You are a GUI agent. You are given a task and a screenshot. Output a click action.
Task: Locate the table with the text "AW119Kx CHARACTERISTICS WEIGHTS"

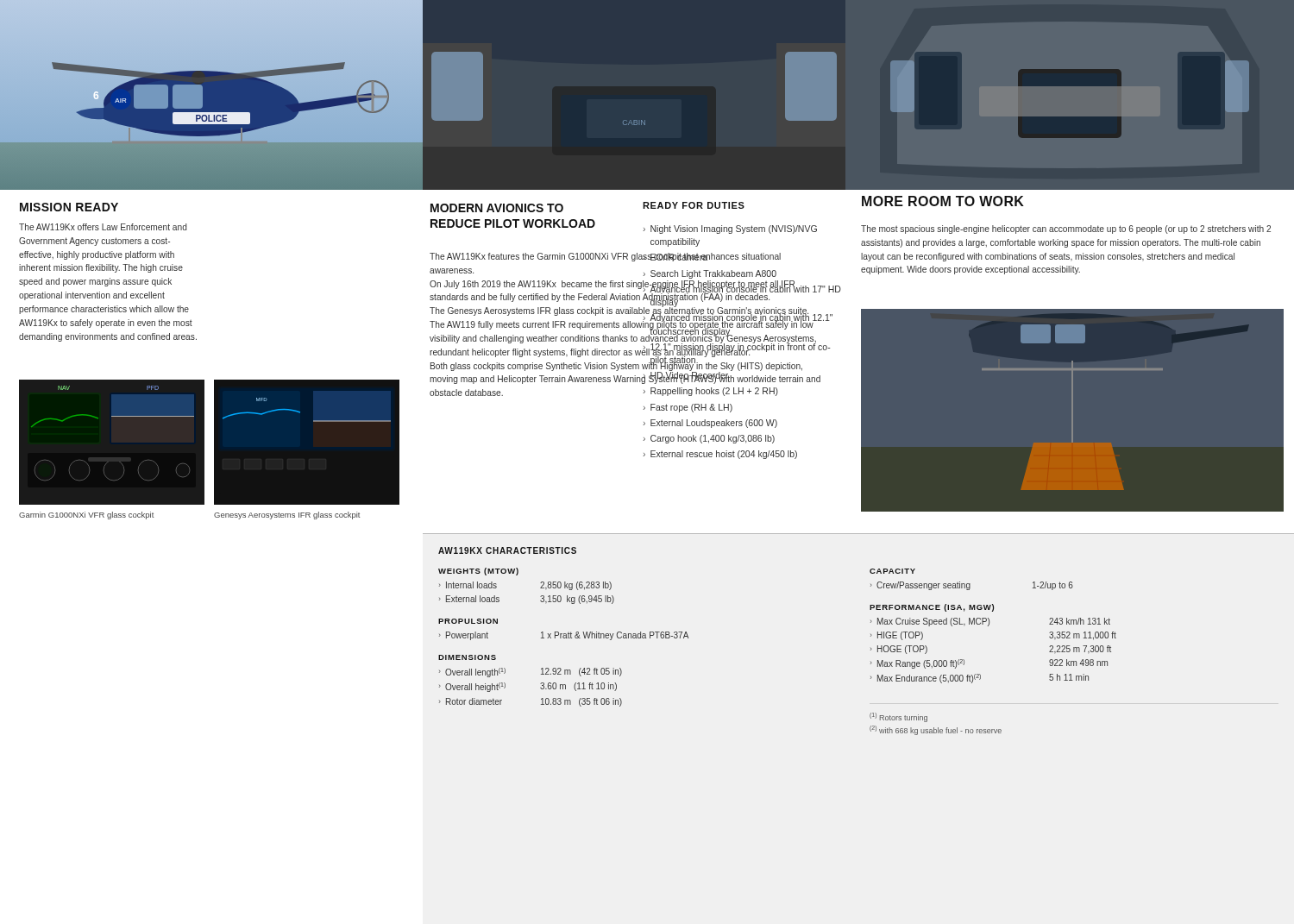[x=858, y=729]
